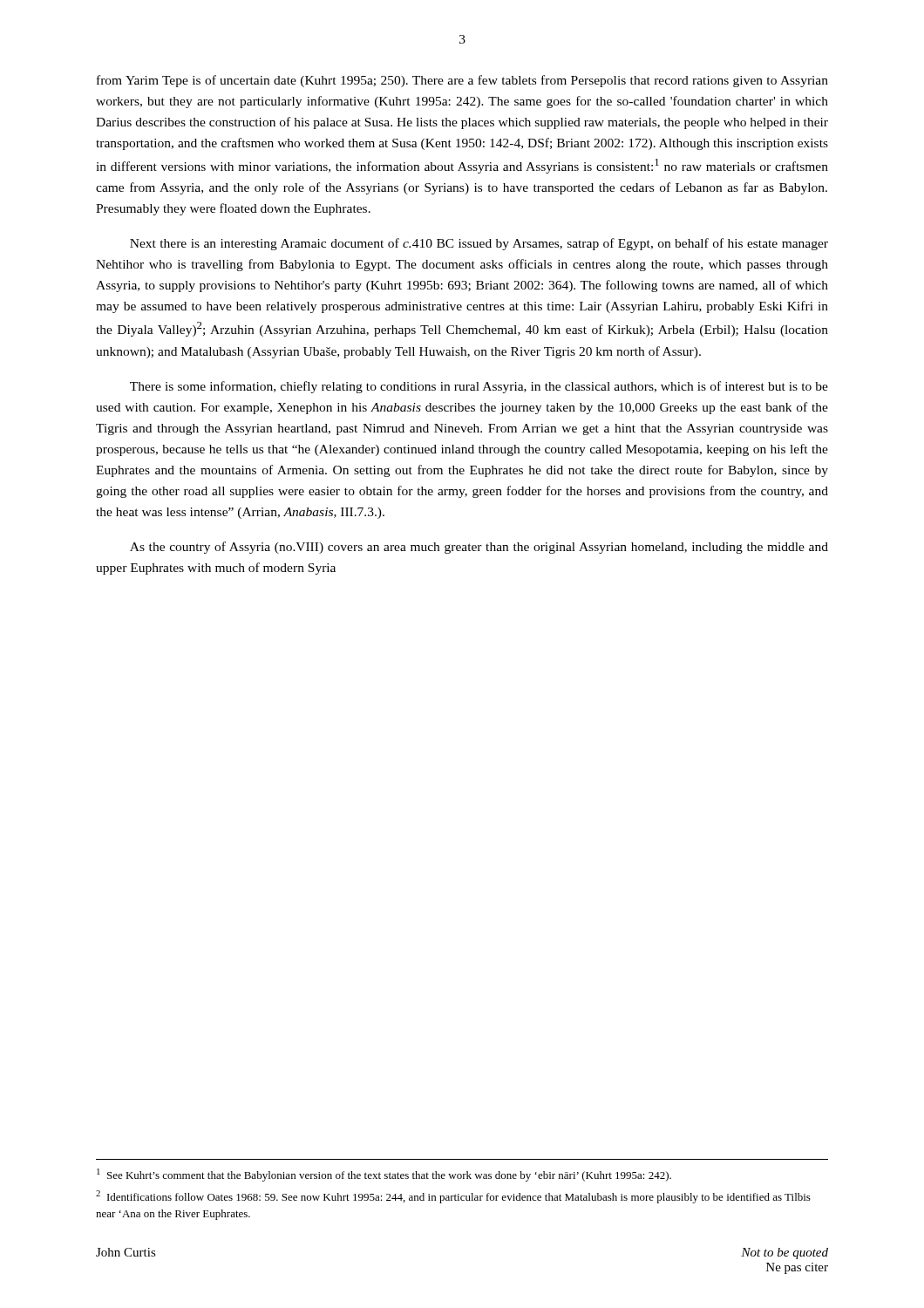Image resolution: width=924 pixels, height=1308 pixels.
Task: Click on the block starting "from Yarim Tepe is of uncertain date (Kuhrt"
Action: click(462, 144)
